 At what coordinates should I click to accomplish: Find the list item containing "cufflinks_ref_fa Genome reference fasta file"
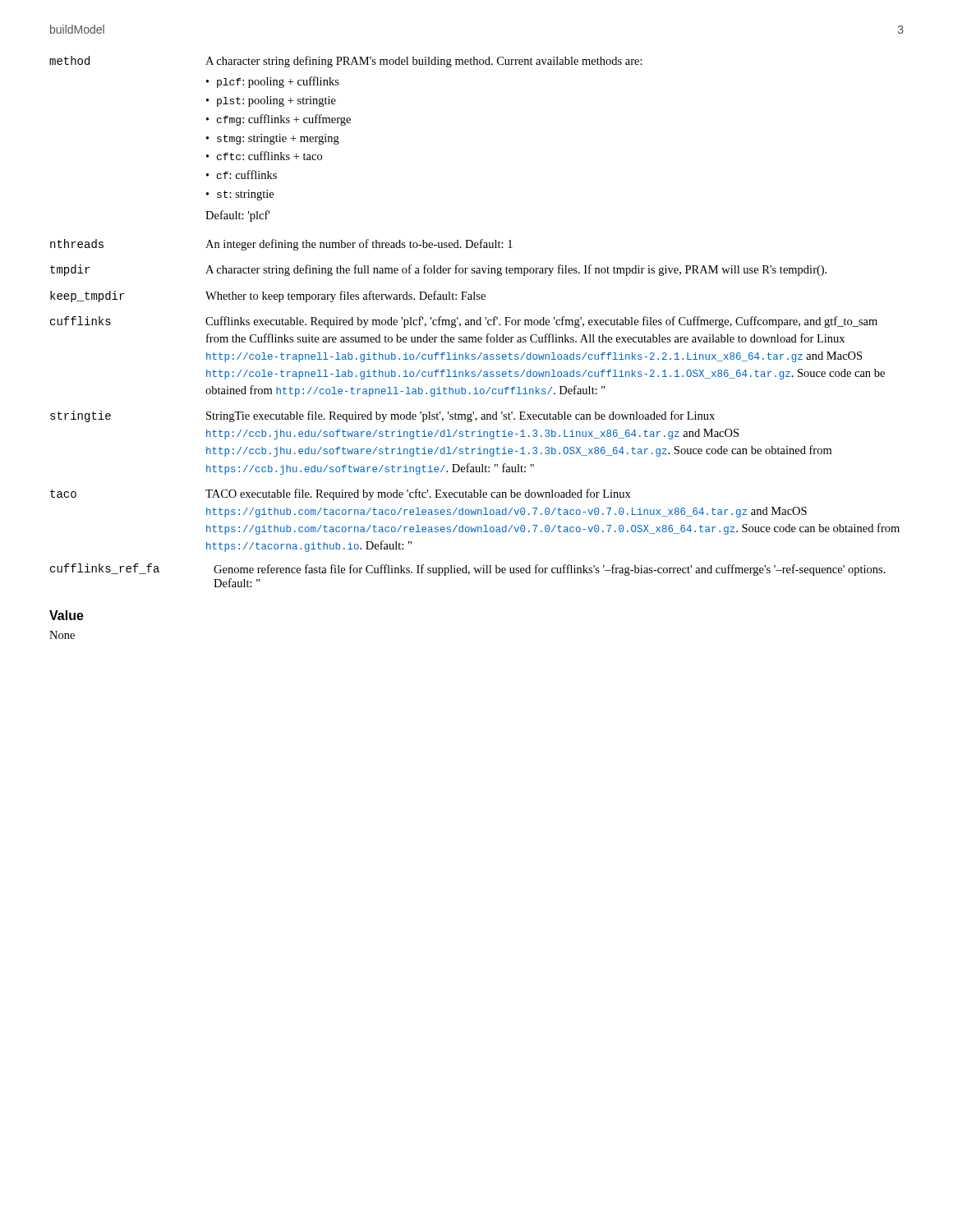point(476,577)
